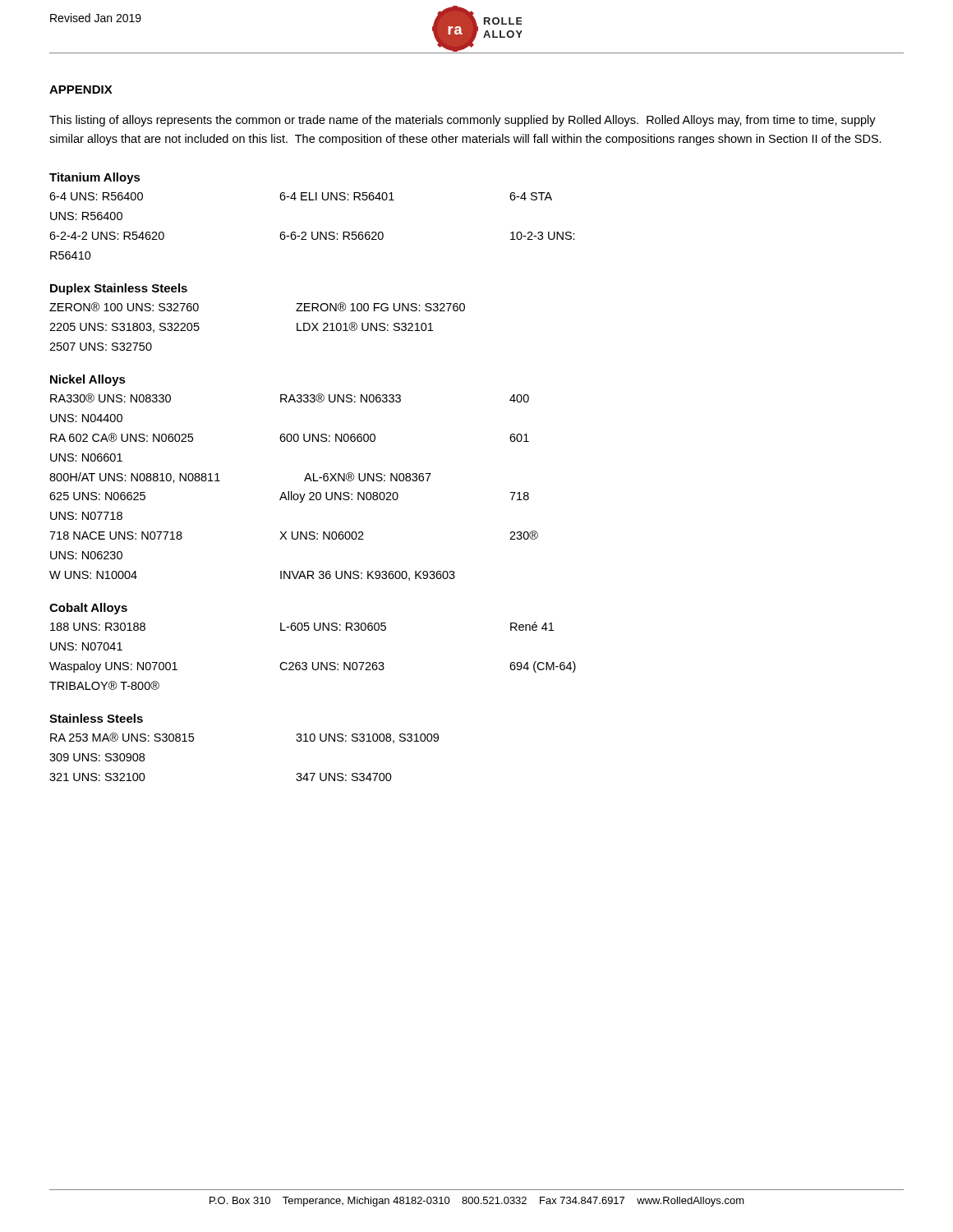The height and width of the screenshot is (1232, 953).
Task: Locate the block starting "This listing of alloys represents the common or"
Action: (466, 129)
